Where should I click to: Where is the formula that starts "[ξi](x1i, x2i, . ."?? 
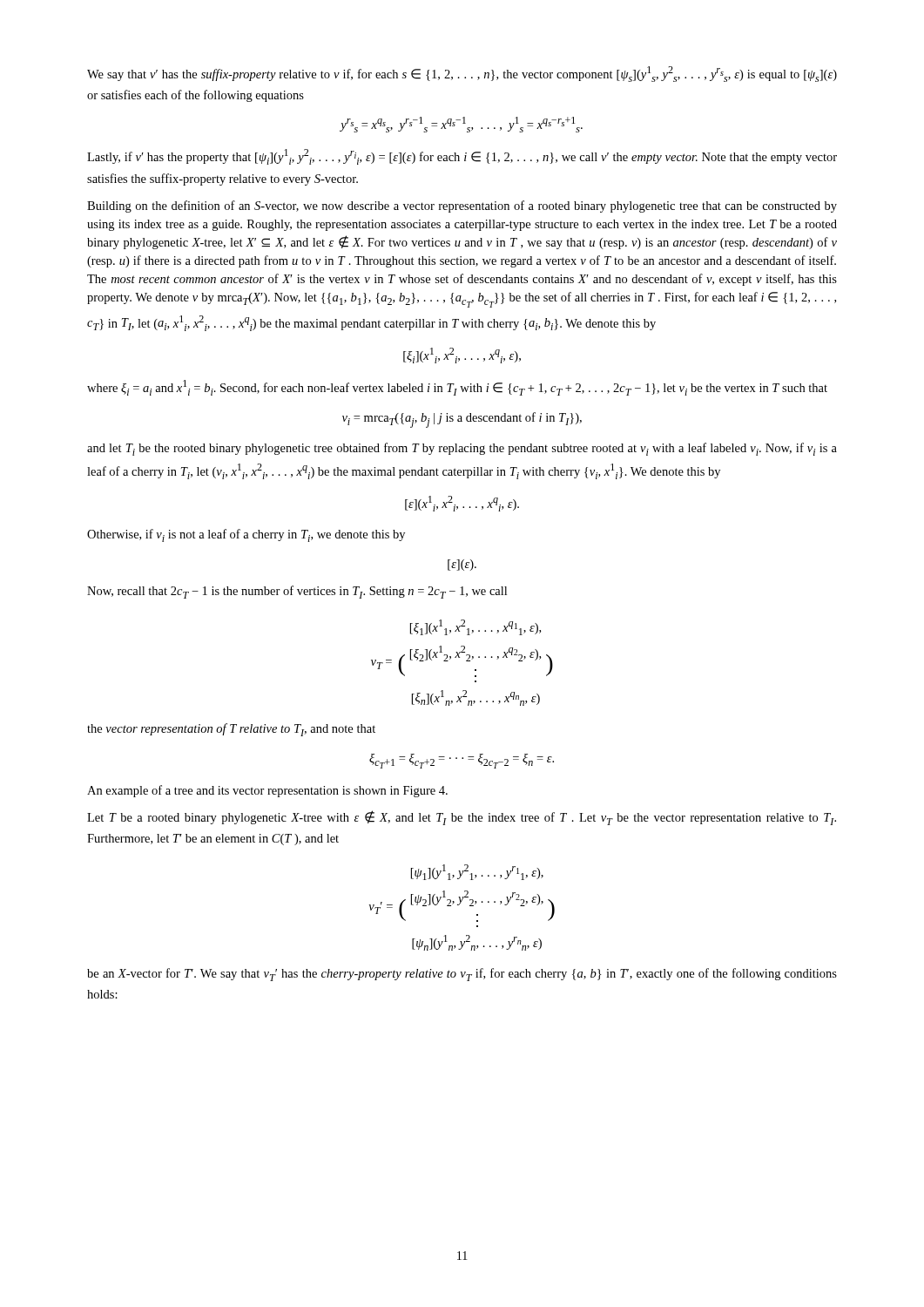(x=462, y=355)
